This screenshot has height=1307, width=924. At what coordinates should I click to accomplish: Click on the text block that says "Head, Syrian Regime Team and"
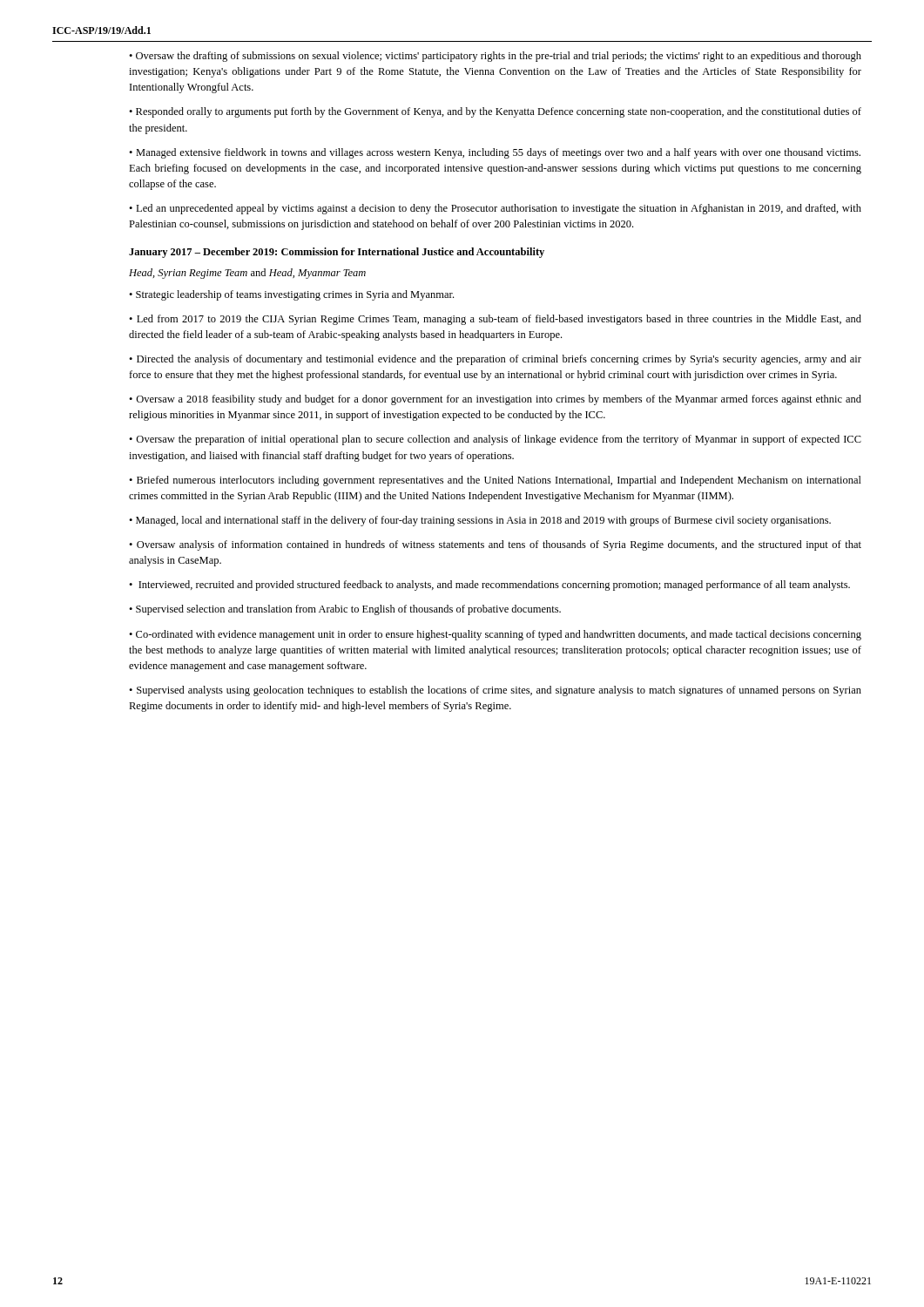click(247, 273)
